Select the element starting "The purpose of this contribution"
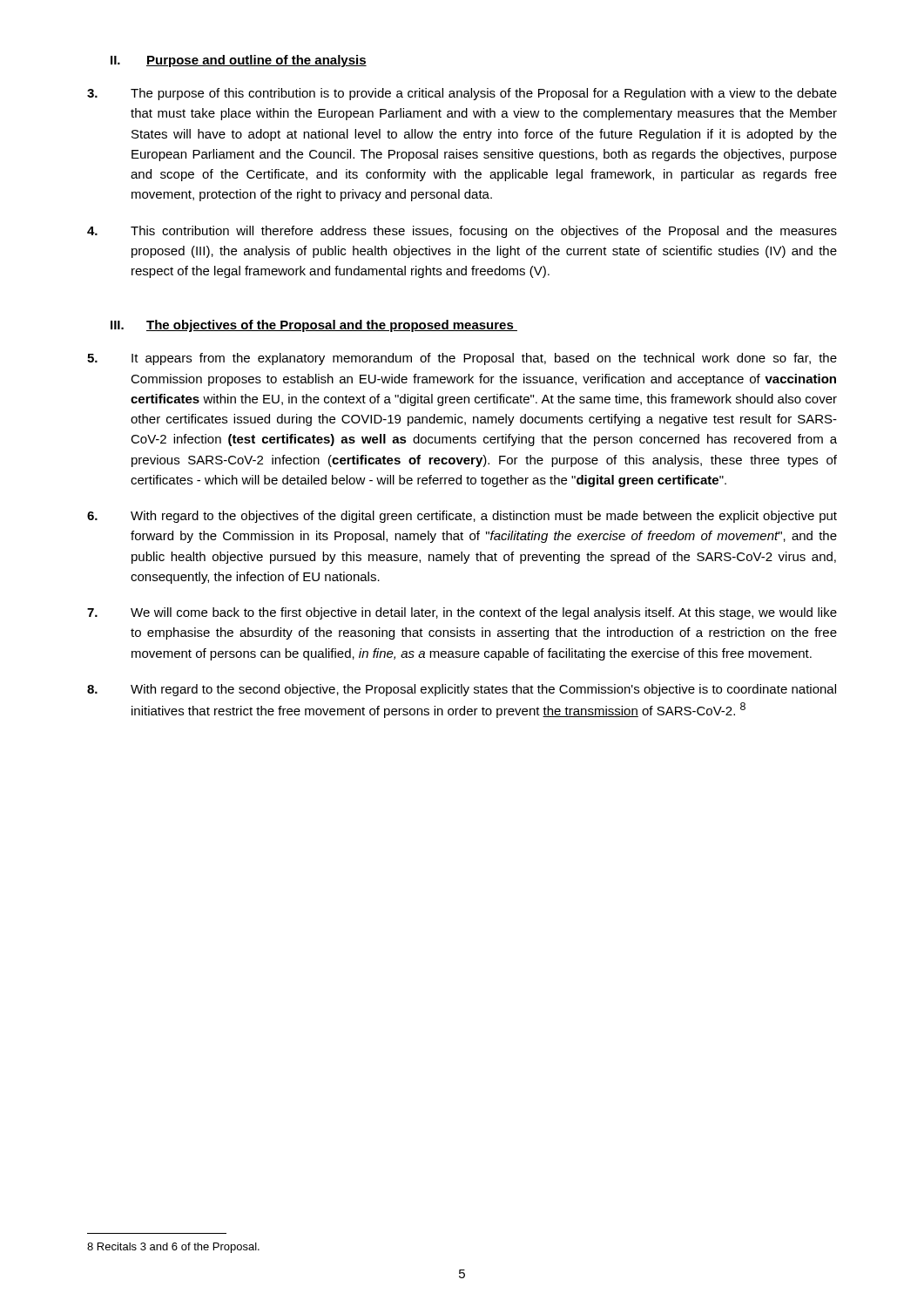Screen dimensions: 1307x924 coord(462,144)
